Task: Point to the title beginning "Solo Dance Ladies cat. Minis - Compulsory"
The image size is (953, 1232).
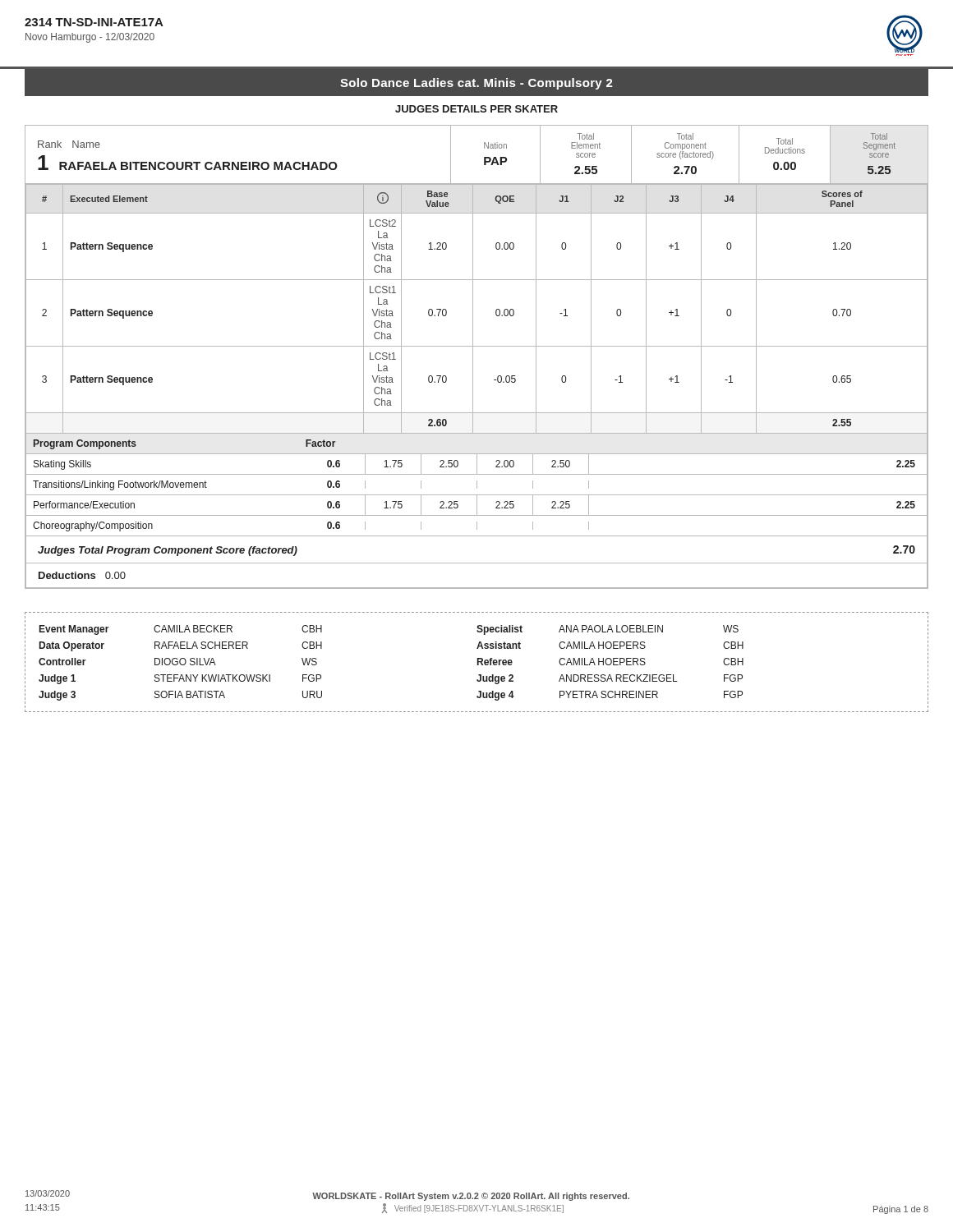Action: tap(476, 83)
